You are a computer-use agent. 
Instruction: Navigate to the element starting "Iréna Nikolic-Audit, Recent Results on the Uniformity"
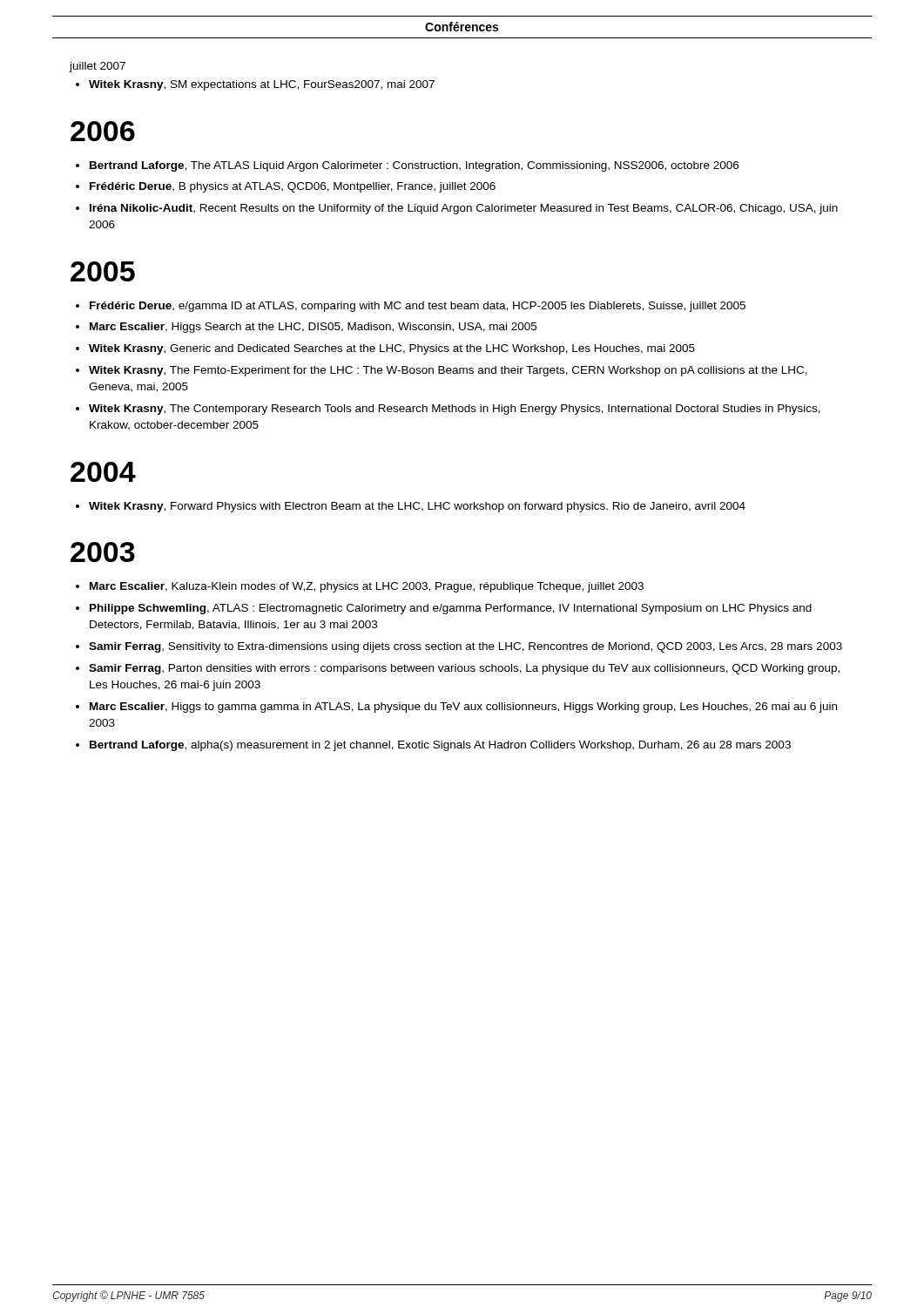[x=463, y=216]
